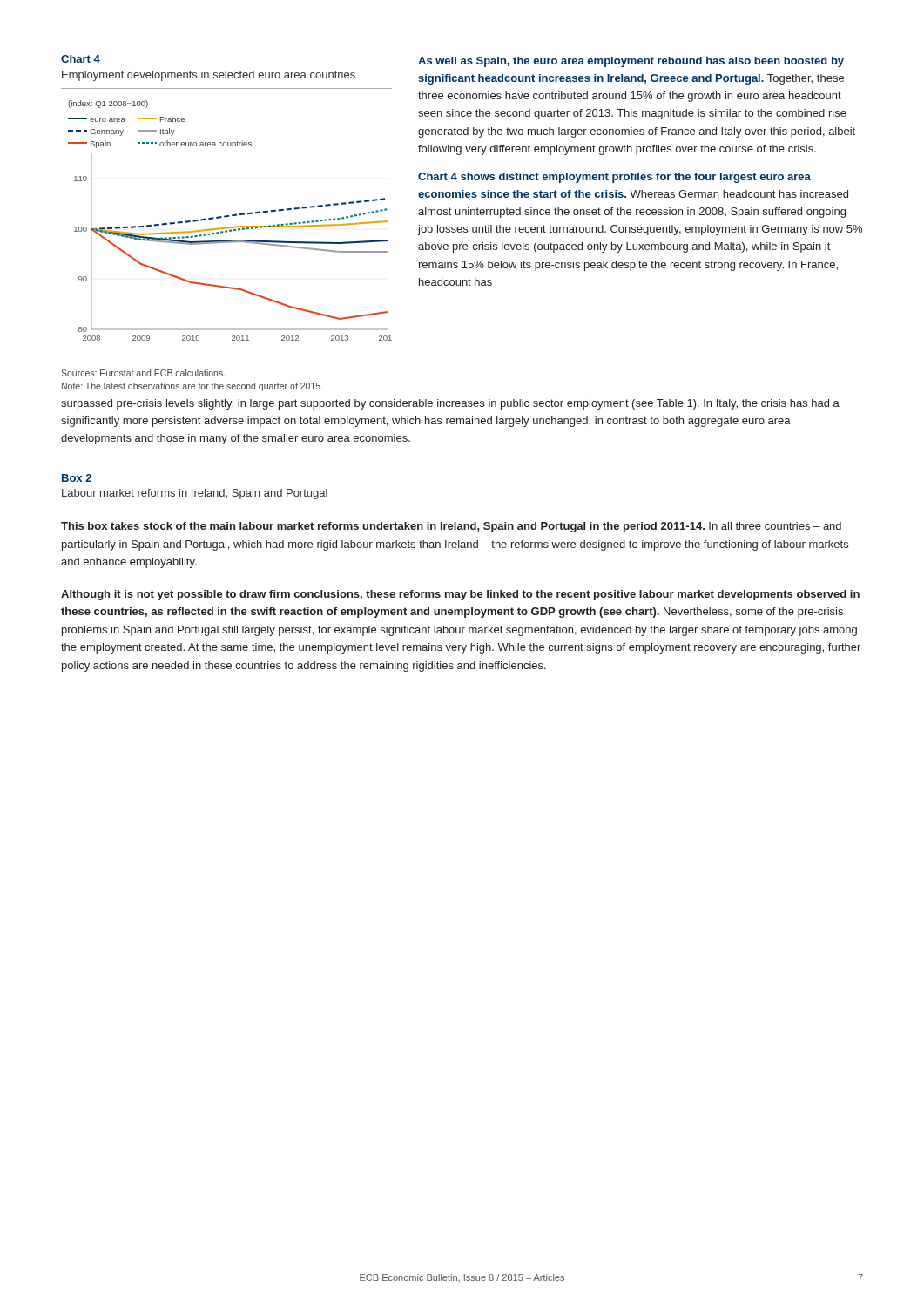Find the footnote that says "Sources: Eurostat and ECB calculations. Note:"

coord(192,379)
